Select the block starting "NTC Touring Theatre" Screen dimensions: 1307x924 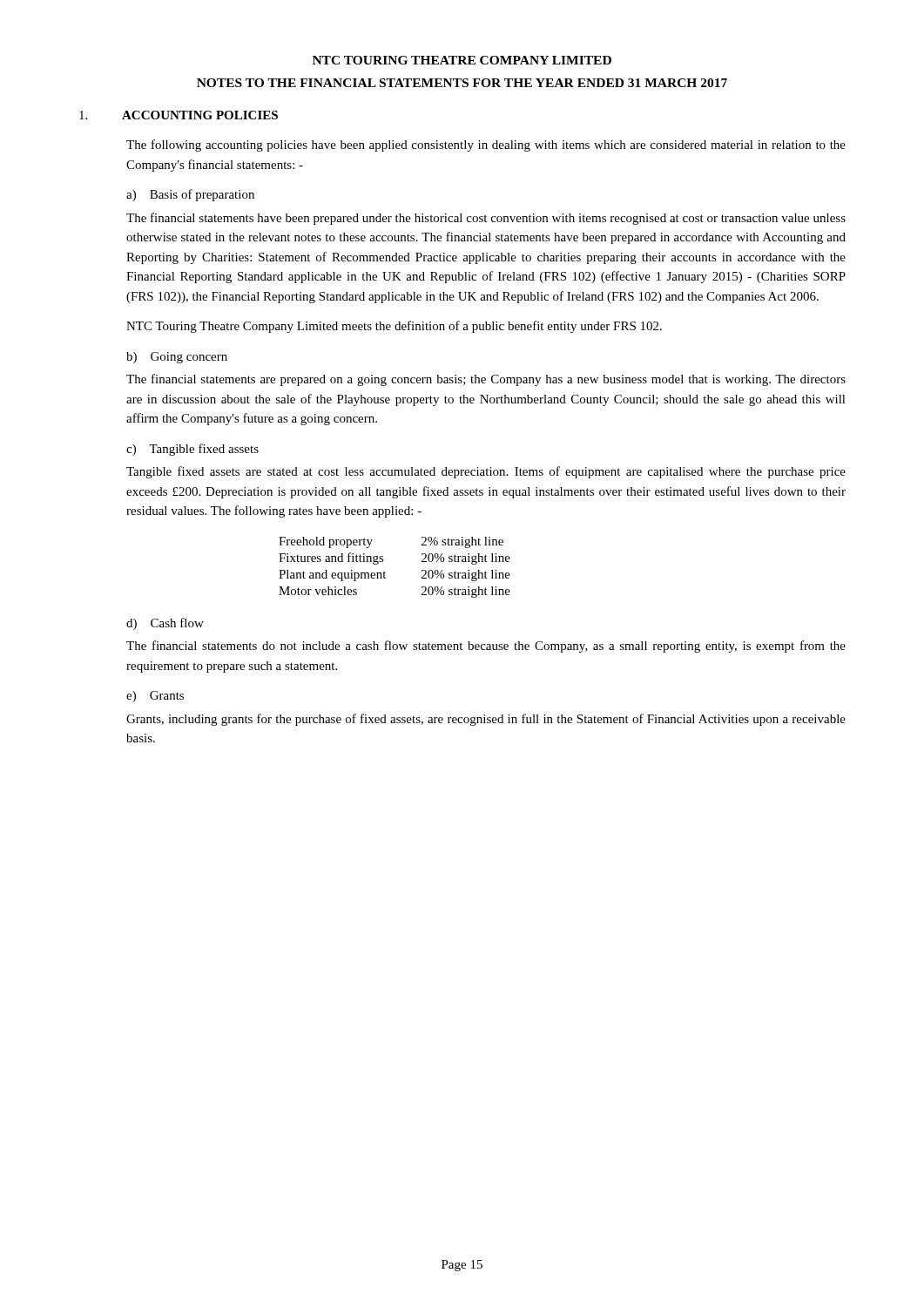[486, 326]
